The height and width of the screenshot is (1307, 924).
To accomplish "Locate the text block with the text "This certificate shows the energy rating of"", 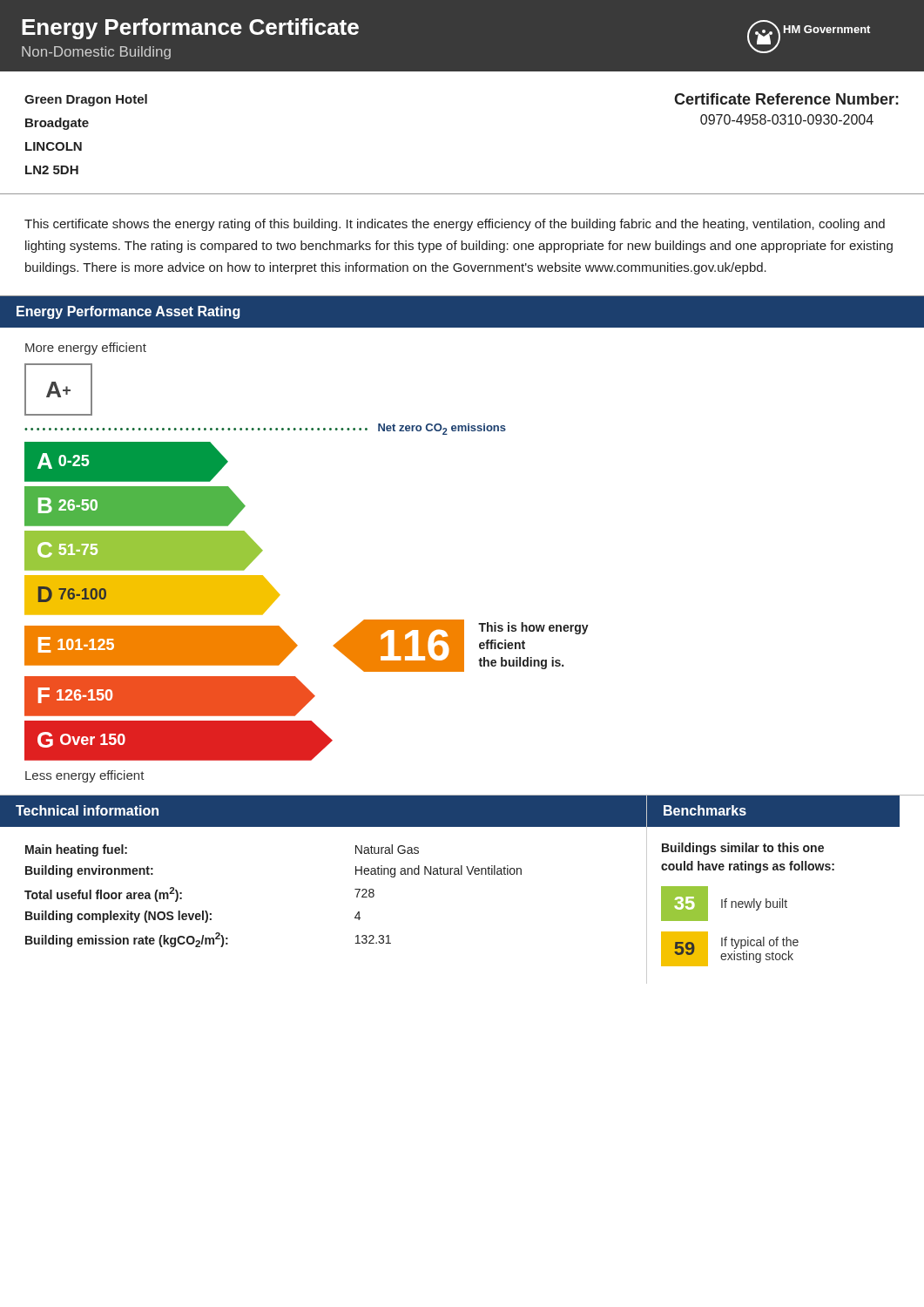I will (459, 245).
